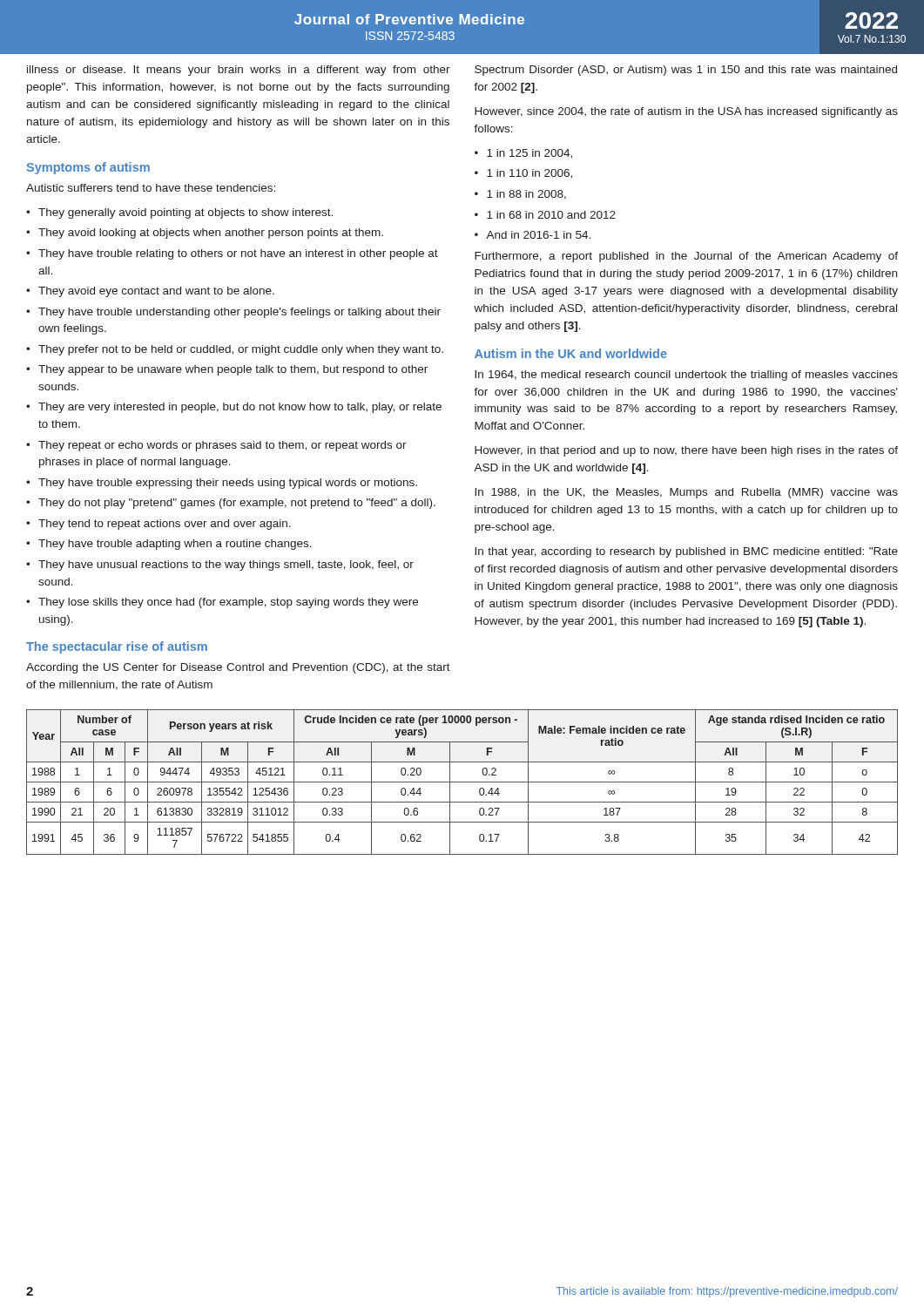Locate the text block that reads "In 1988, in the UK, the Measles, Mumps"
This screenshot has width=924, height=1307.
(686, 510)
